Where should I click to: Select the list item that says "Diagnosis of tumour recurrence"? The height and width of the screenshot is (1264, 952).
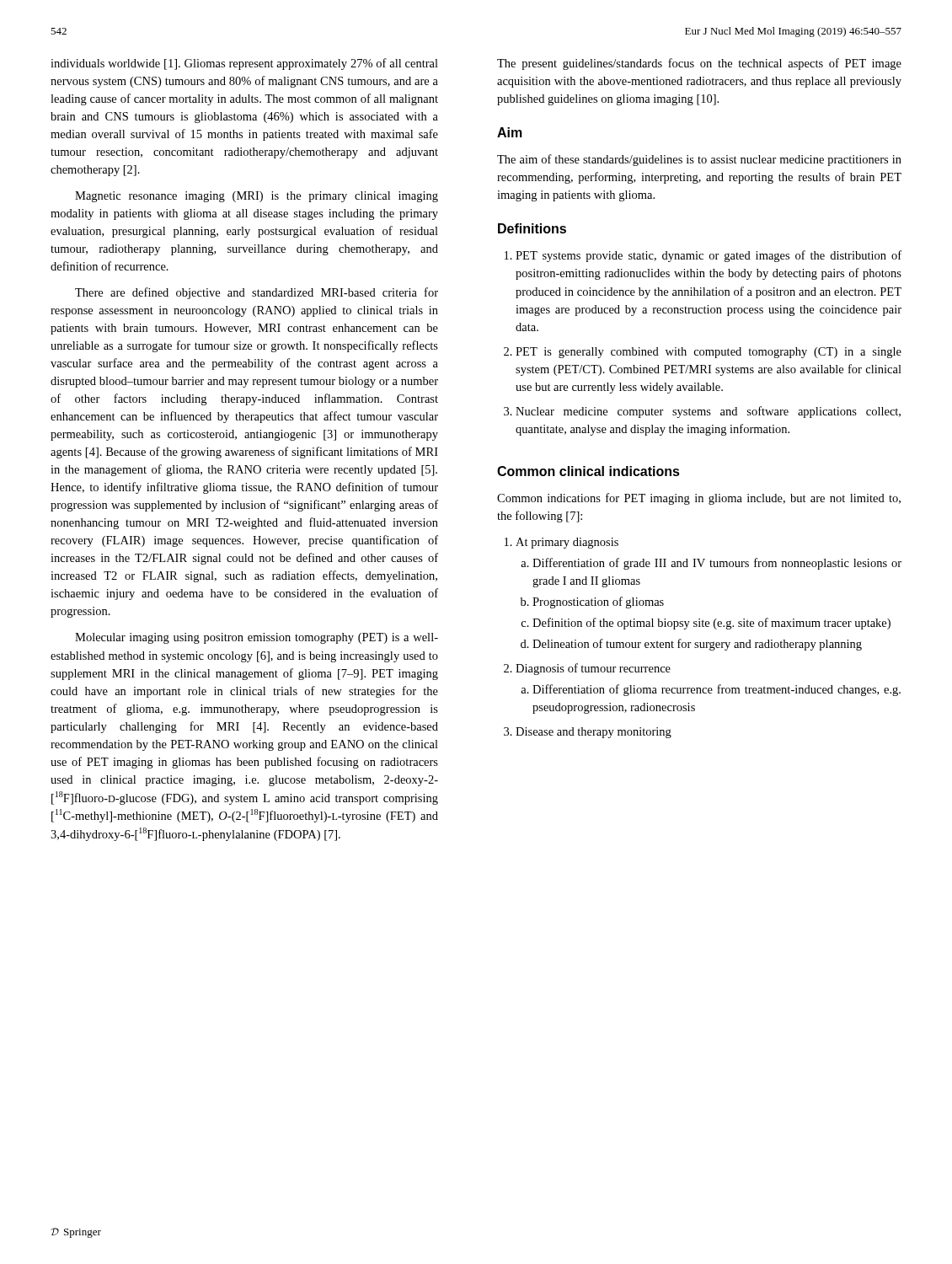(709, 689)
